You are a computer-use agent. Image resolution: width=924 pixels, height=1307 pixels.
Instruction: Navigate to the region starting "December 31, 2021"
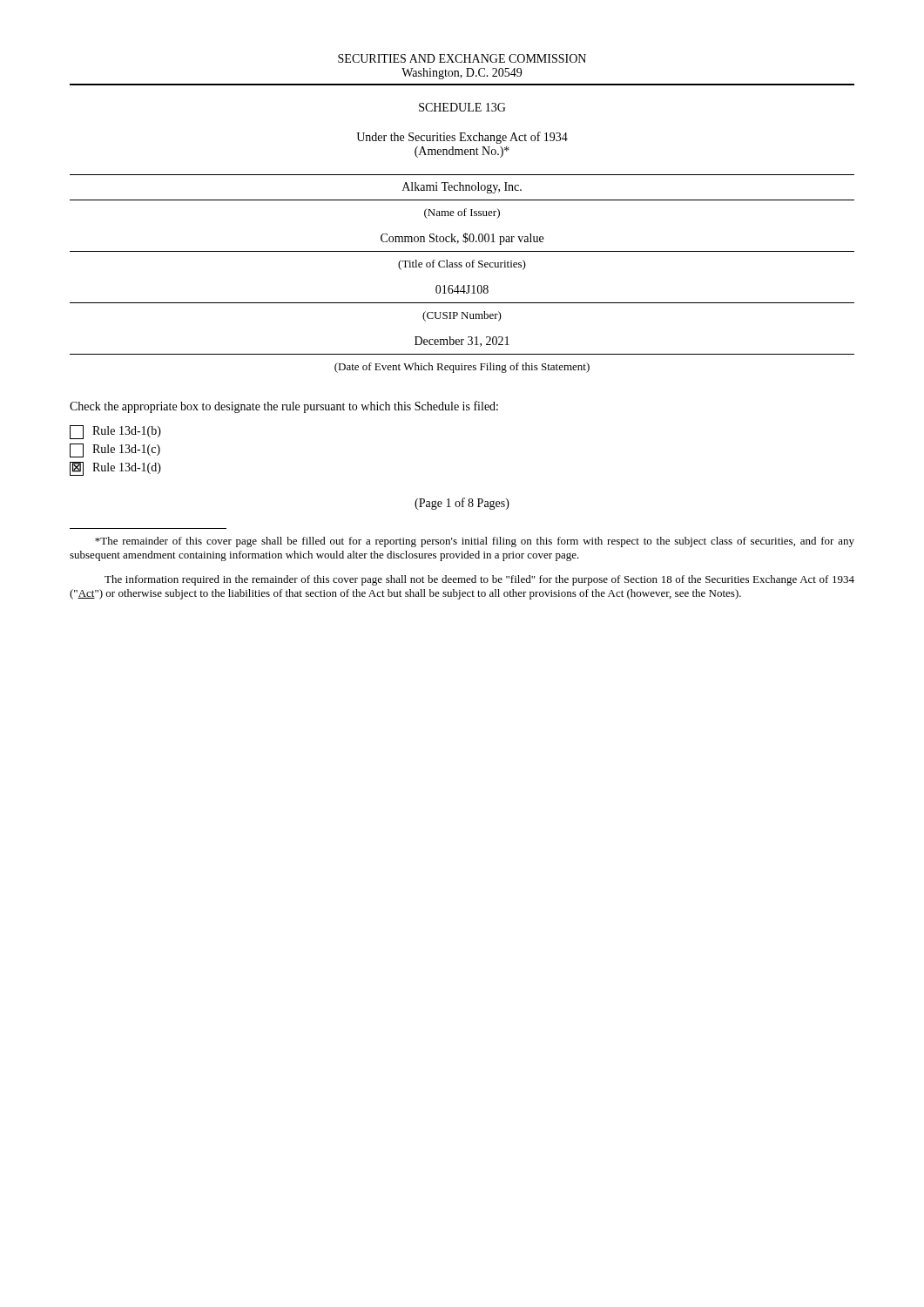click(462, 354)
